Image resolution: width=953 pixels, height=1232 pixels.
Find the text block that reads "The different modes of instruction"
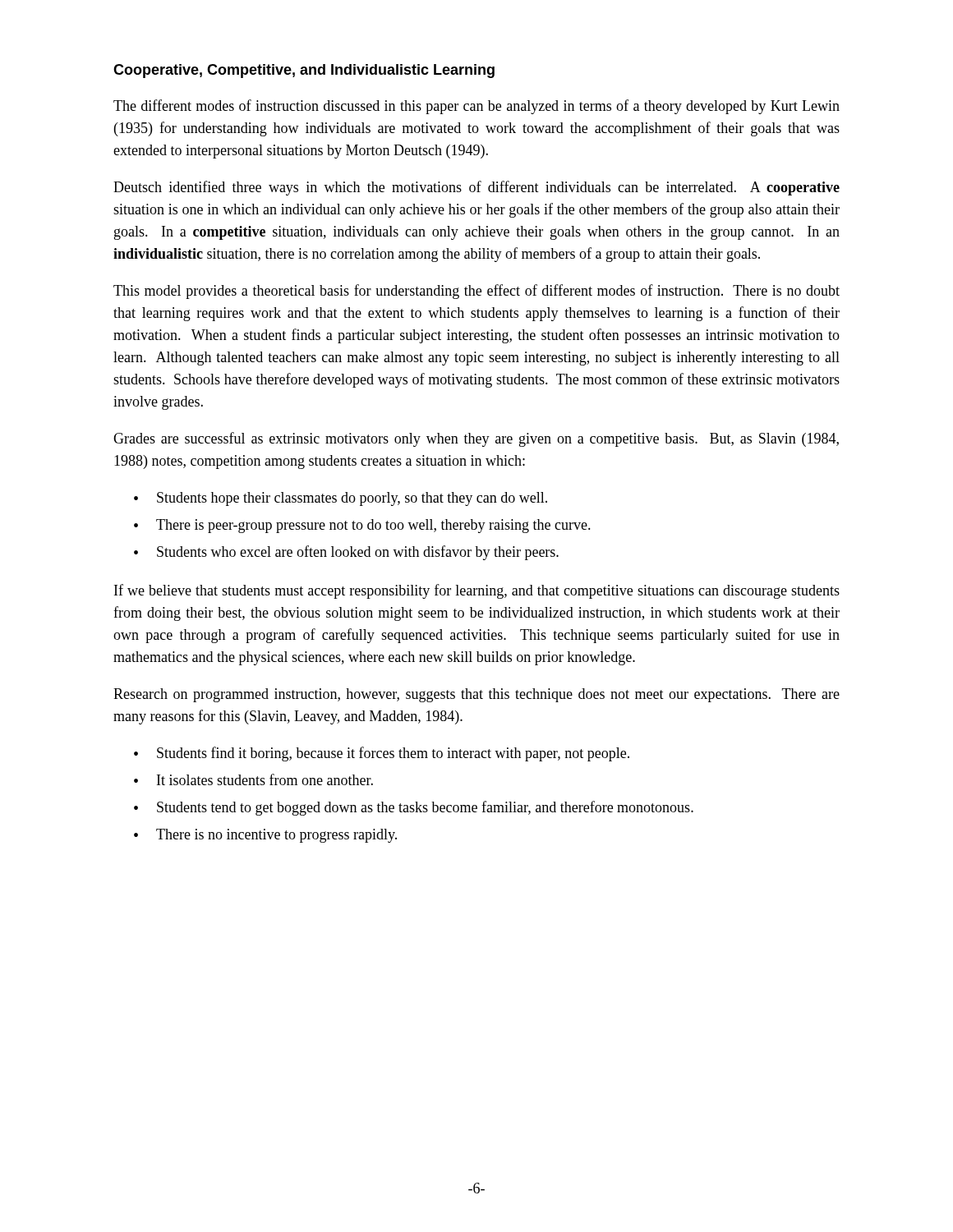click(476, 128)
